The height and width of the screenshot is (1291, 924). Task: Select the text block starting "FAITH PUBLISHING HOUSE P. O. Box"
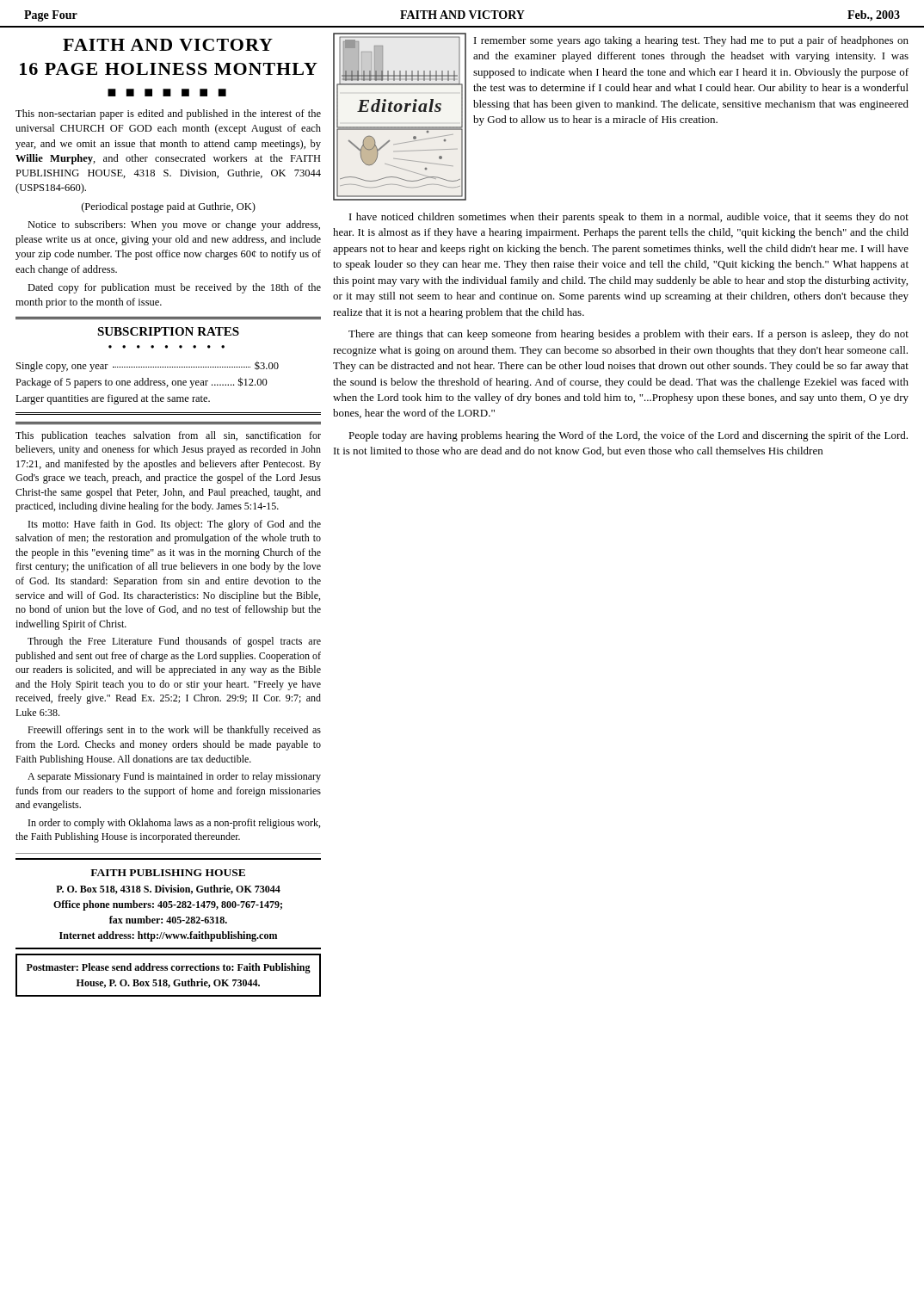(x=168, y=904)
